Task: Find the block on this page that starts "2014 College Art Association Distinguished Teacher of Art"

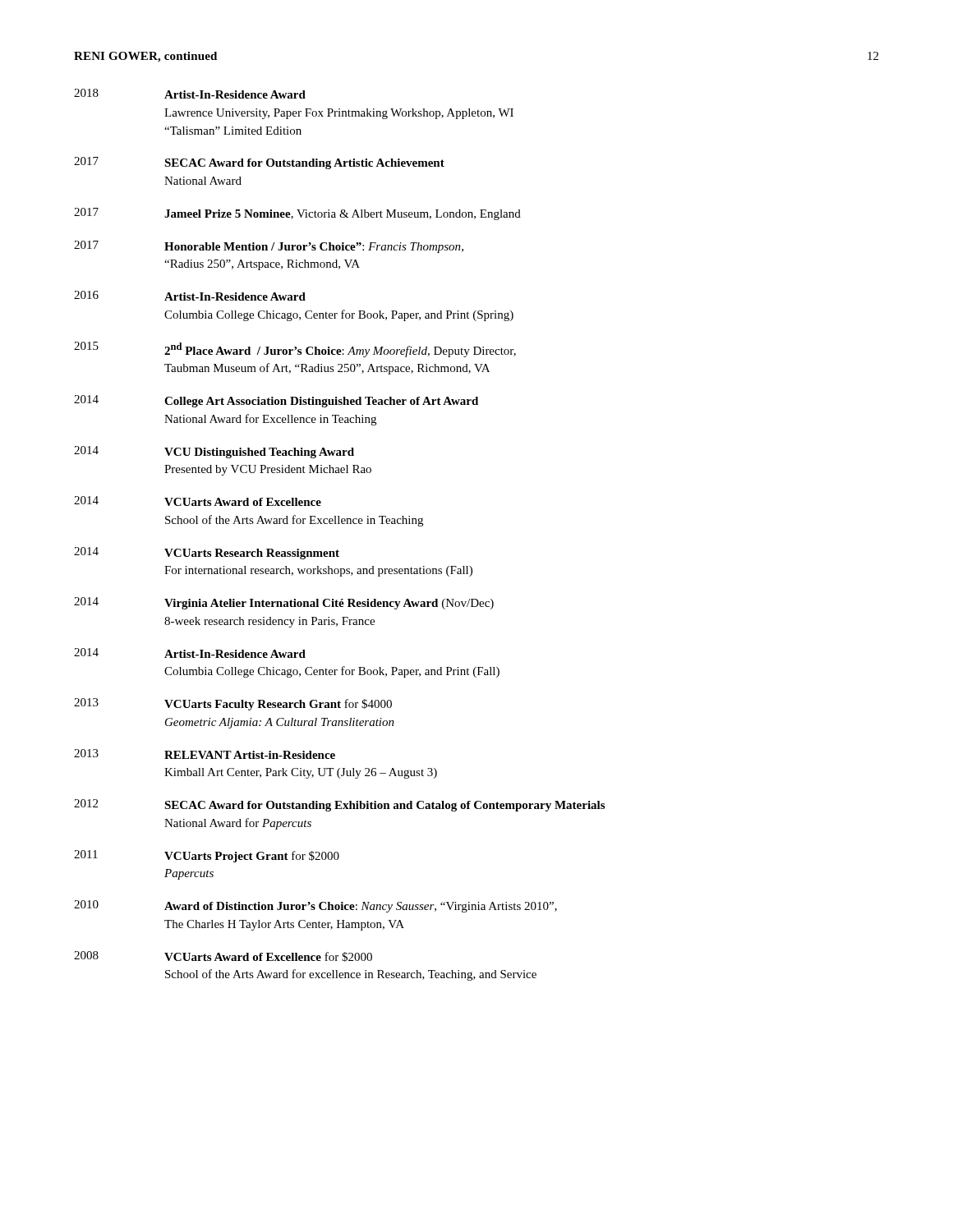Action: pyautogui.click(x=476, y=411)
